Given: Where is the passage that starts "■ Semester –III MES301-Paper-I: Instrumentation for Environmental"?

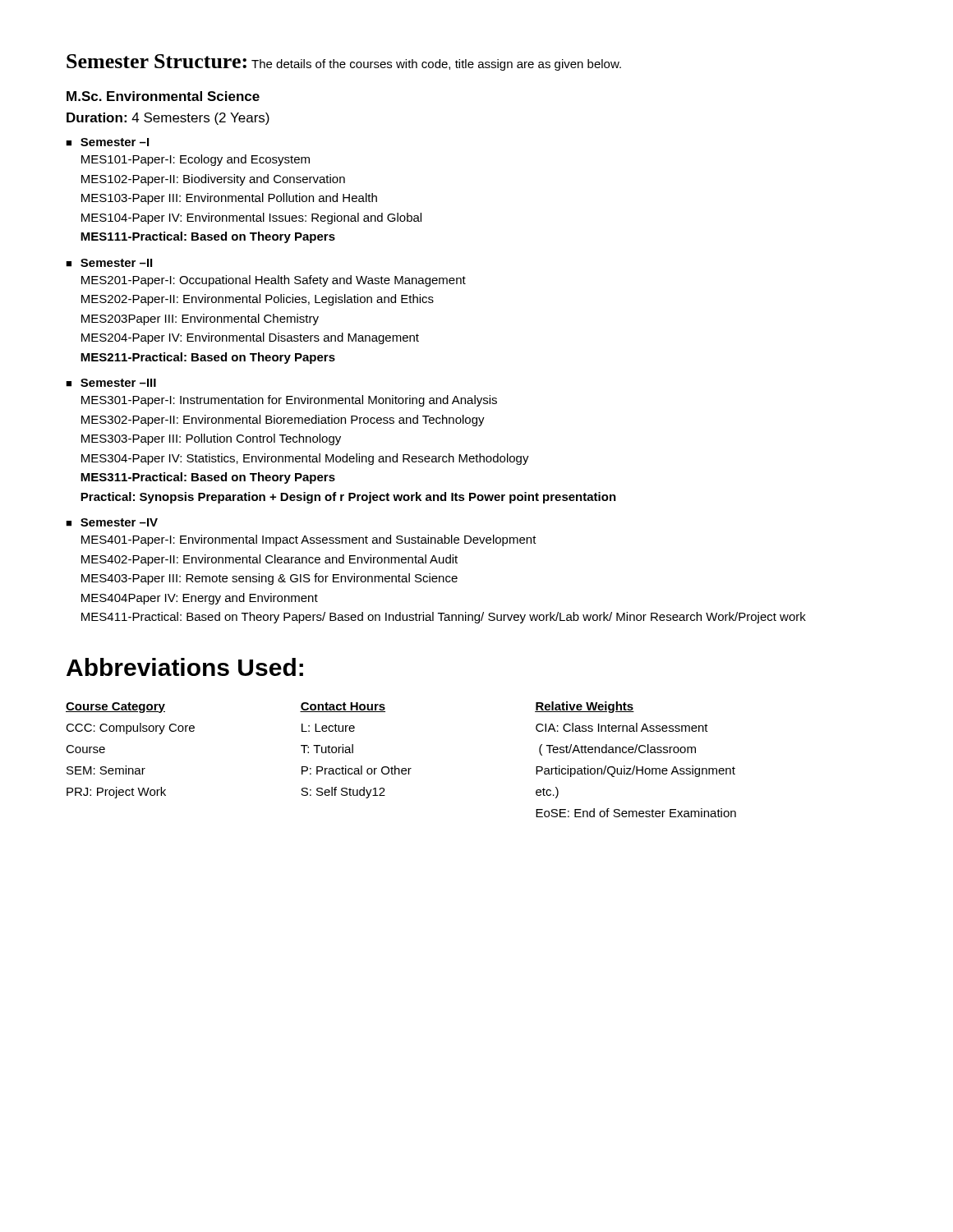Looking at the screenshot, I should [341, 441].
